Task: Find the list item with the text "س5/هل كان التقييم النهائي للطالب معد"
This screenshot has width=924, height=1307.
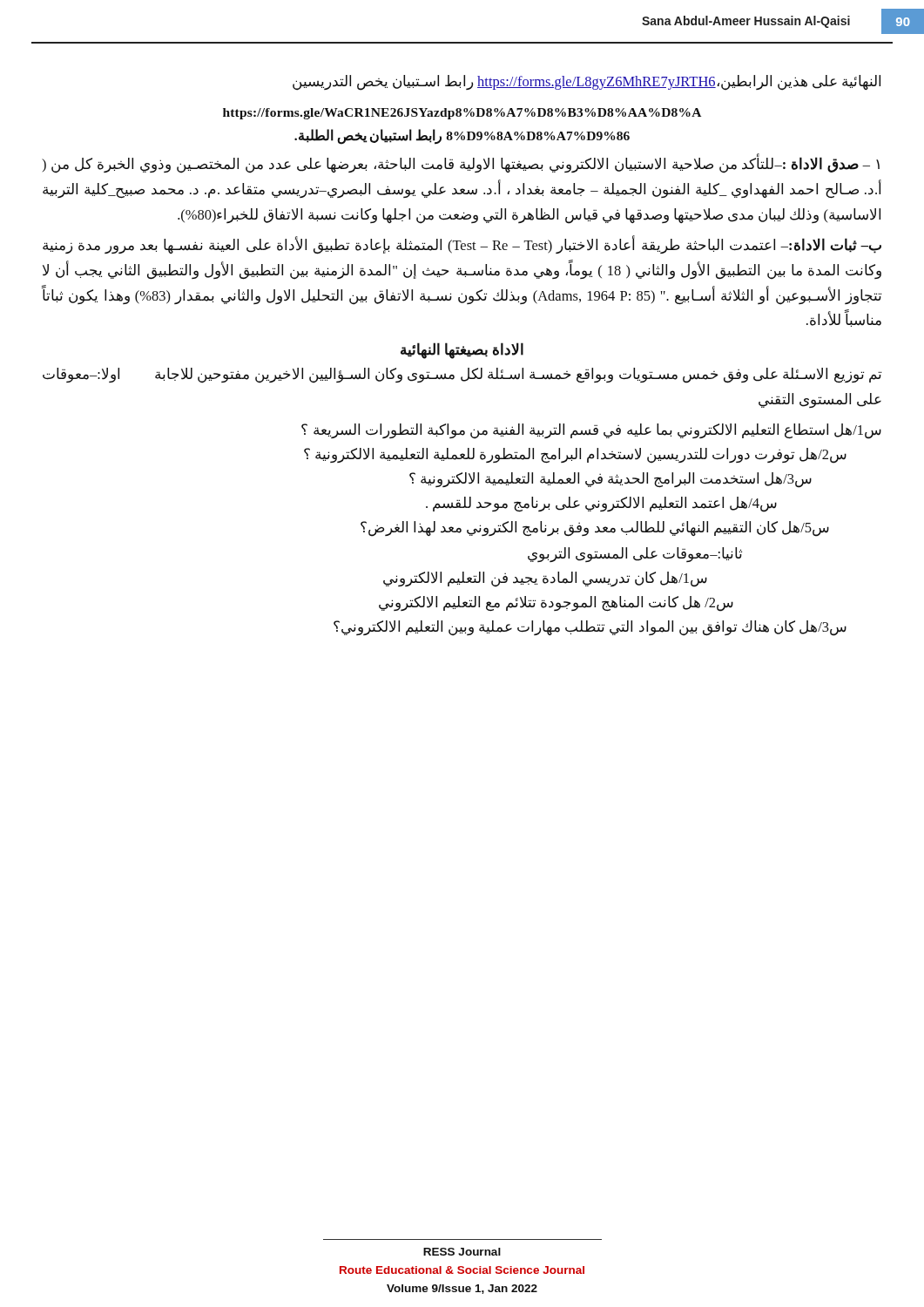Action: [x=595, y=528]
